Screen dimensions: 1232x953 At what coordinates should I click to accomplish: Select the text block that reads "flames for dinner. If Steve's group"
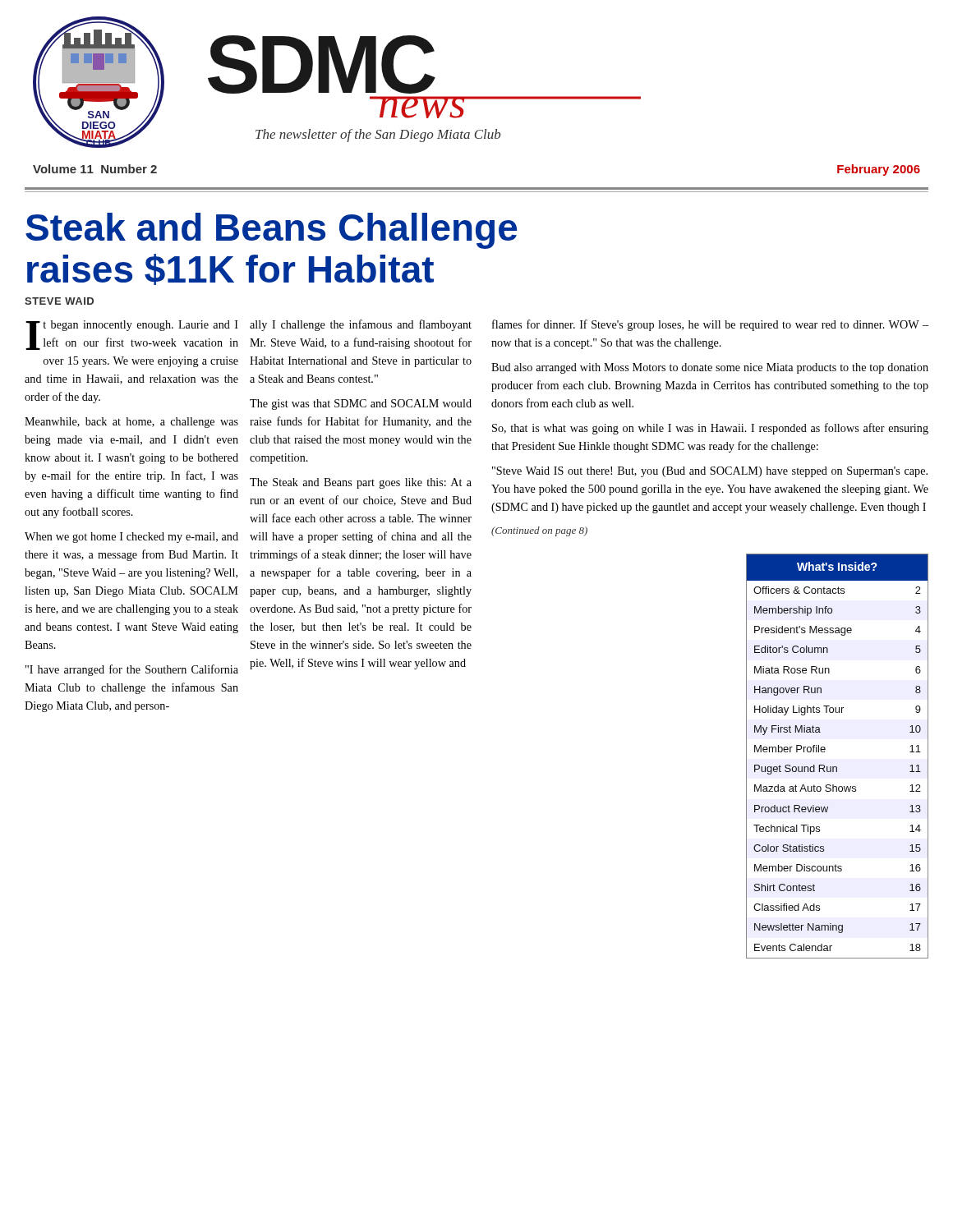[x=710, y=334]
